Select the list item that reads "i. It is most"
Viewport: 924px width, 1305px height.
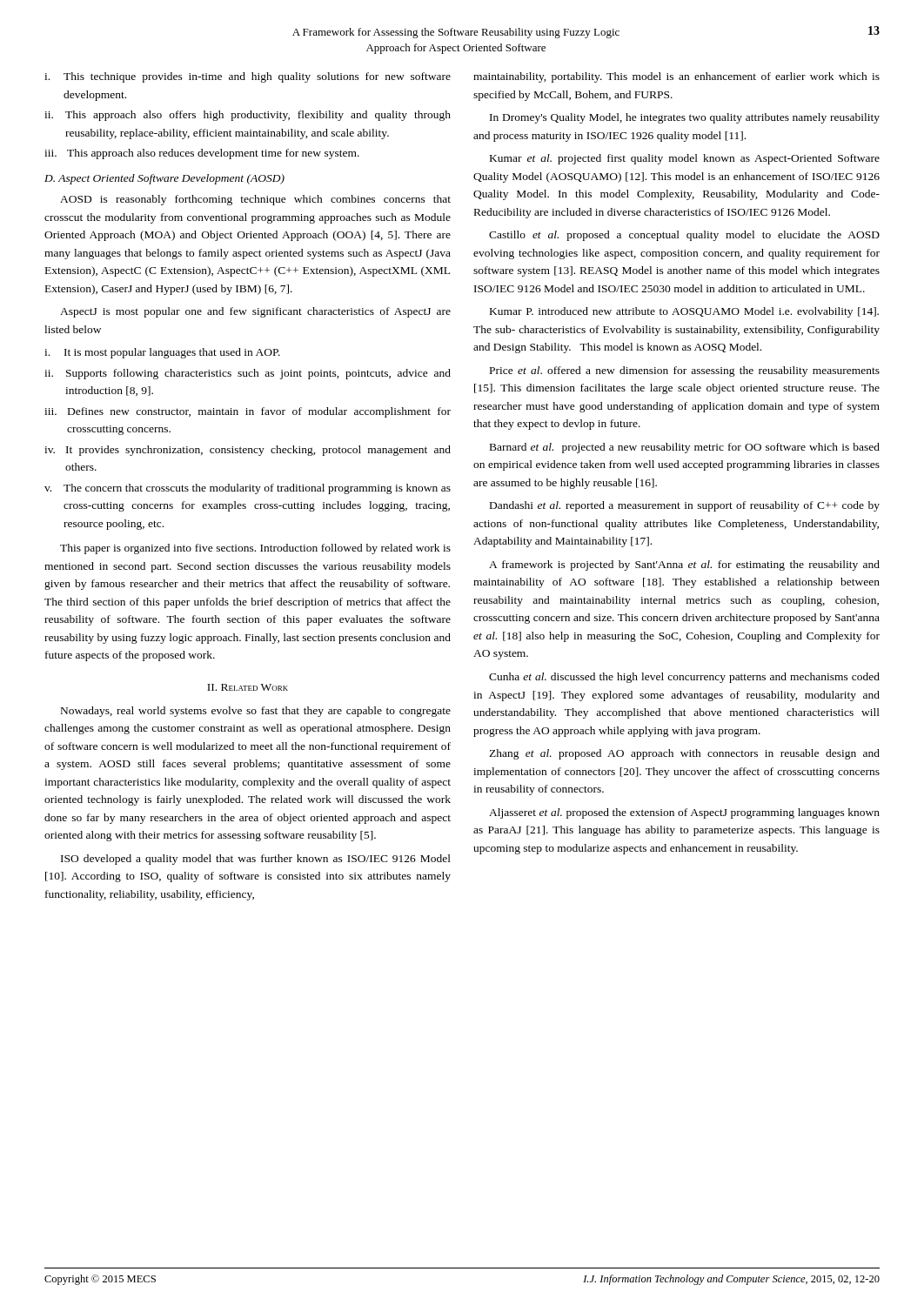(248, 353)
